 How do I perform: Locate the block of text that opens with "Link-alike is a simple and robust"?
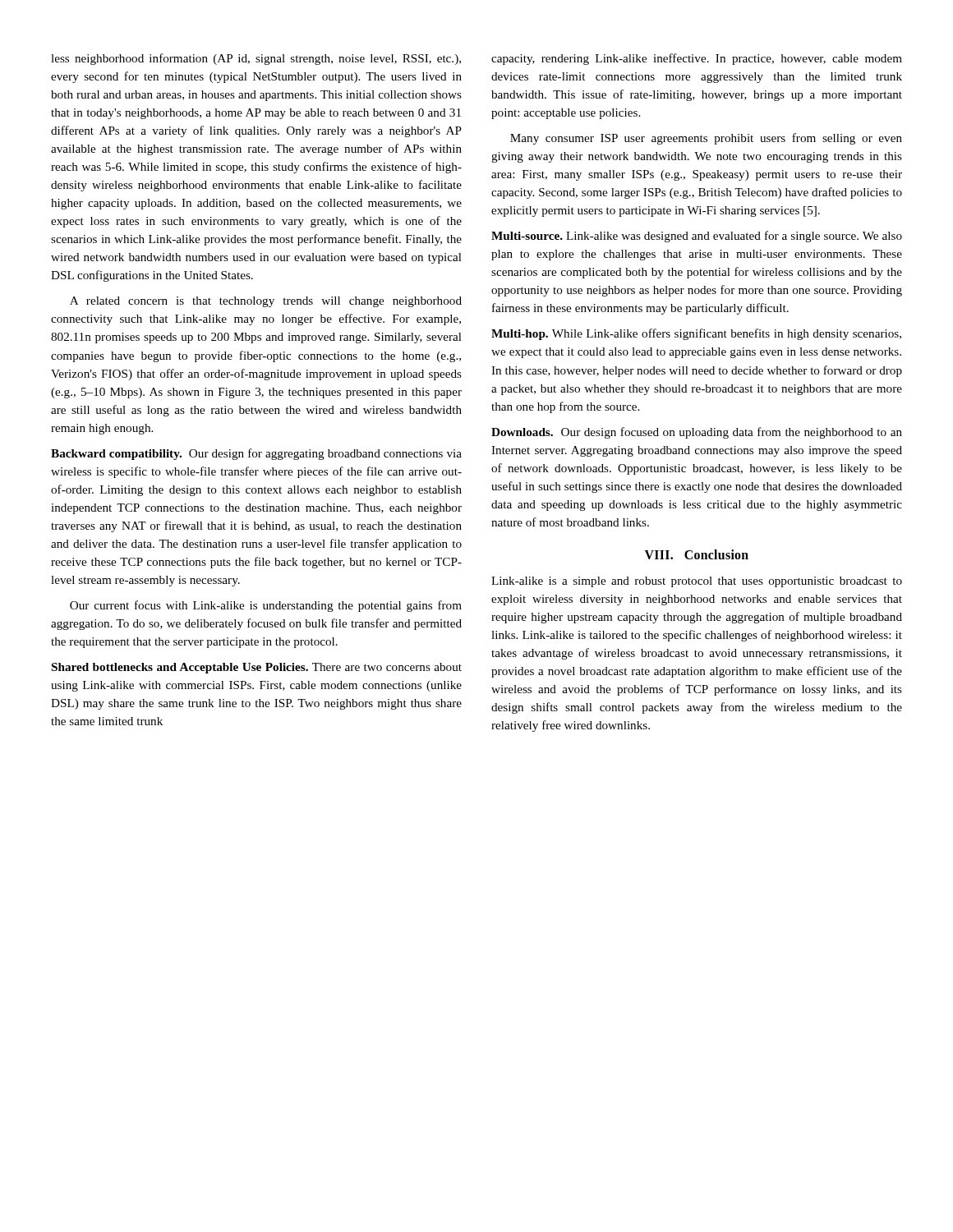pyautogui.click(x=697, y=653)
